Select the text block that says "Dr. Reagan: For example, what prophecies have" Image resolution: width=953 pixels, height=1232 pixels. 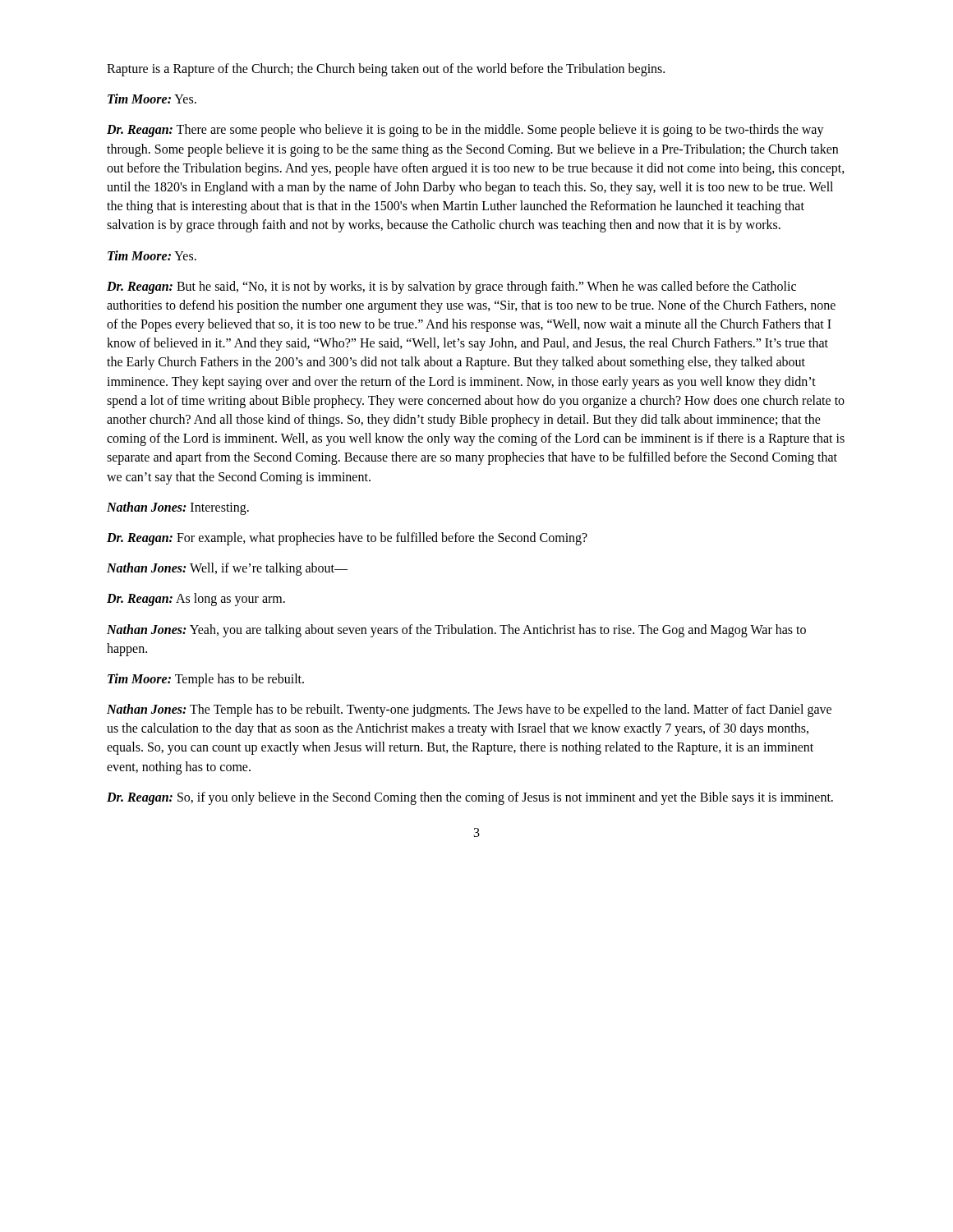tap(347, 538)
